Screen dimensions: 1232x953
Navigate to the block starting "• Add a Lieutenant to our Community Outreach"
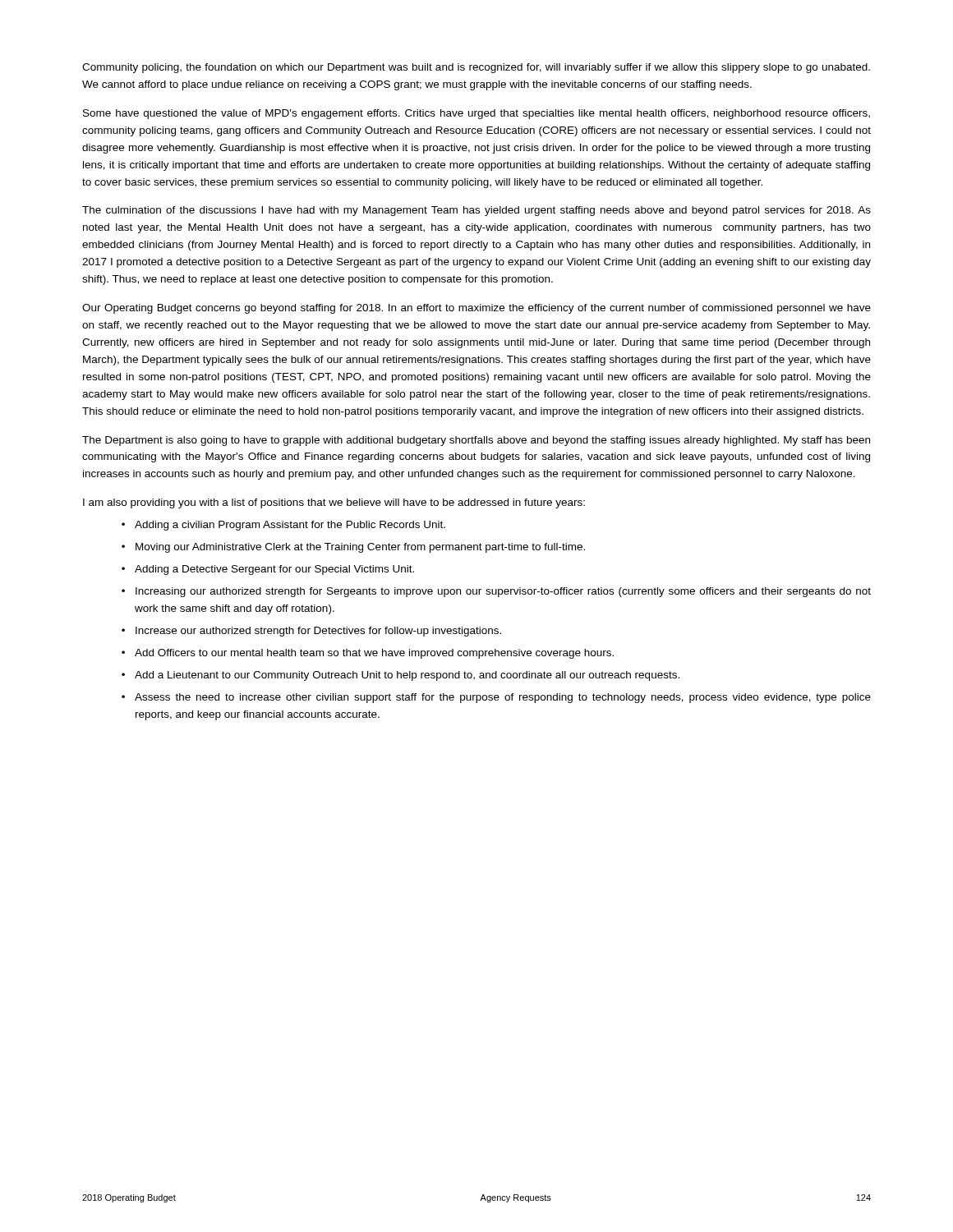pyautogui.click(x=491, y=675)
